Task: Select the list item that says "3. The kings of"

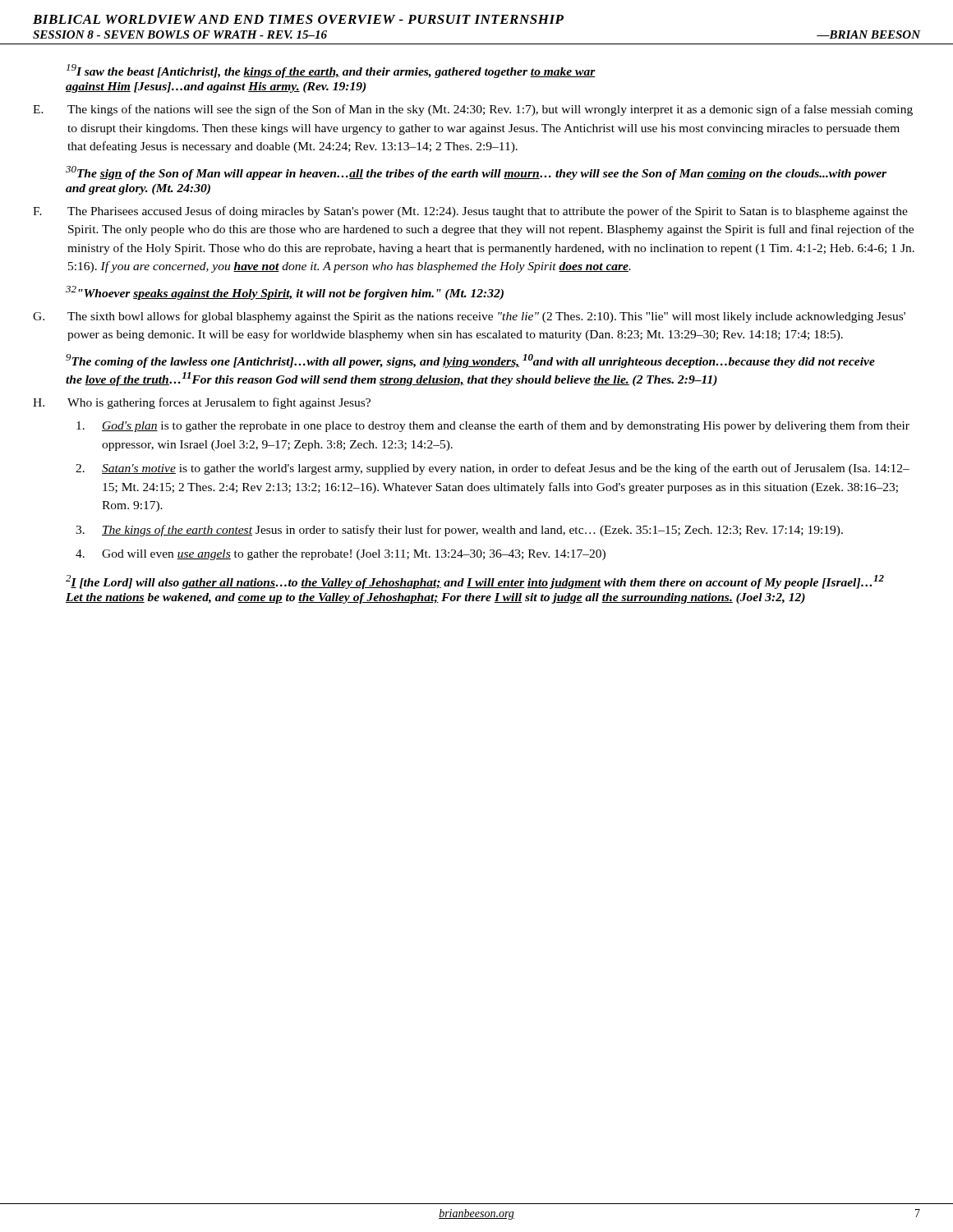Action: [x=498, y=530]
